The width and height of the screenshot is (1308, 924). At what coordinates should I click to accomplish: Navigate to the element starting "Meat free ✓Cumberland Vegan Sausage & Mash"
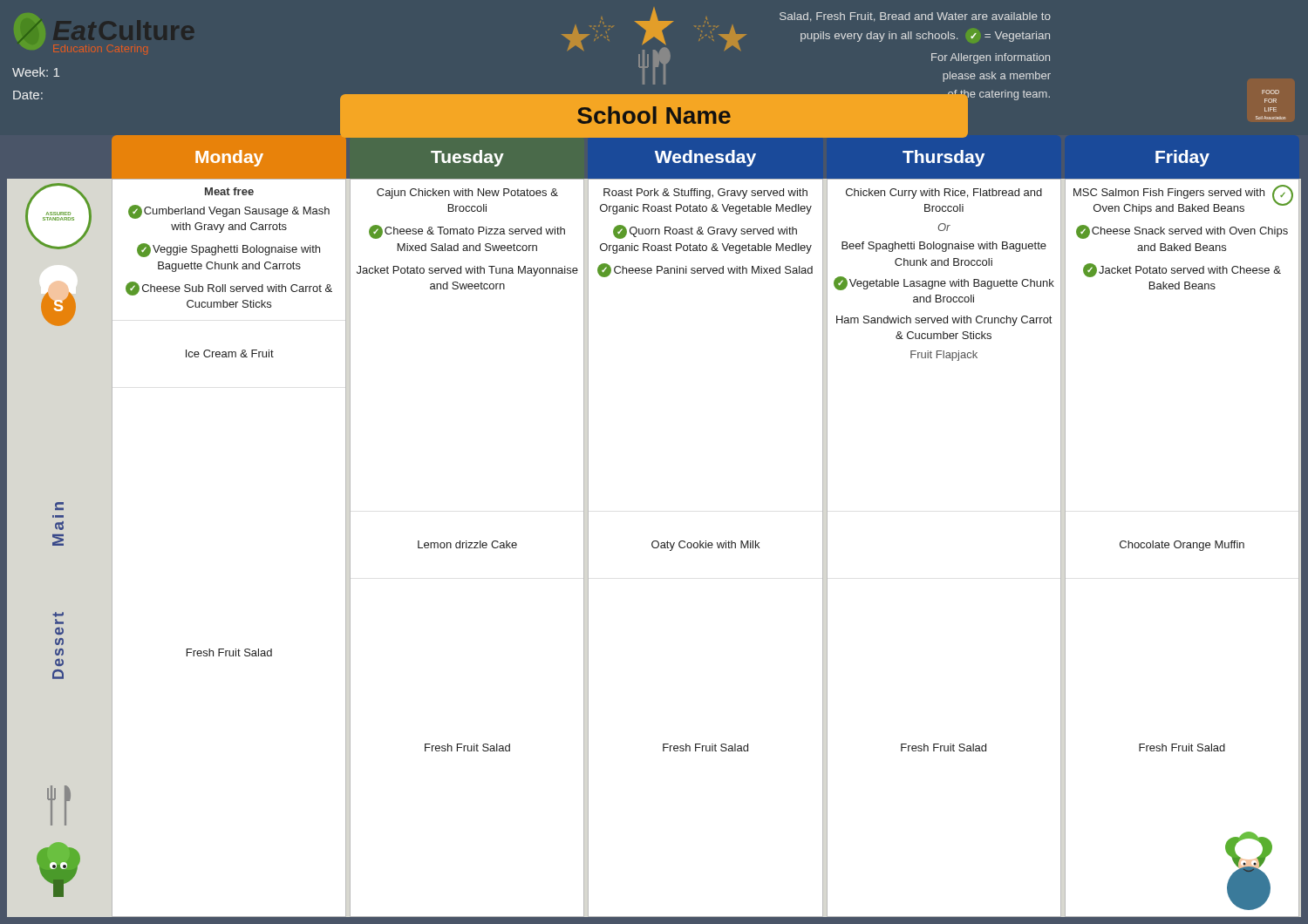(x=229, y=249)
